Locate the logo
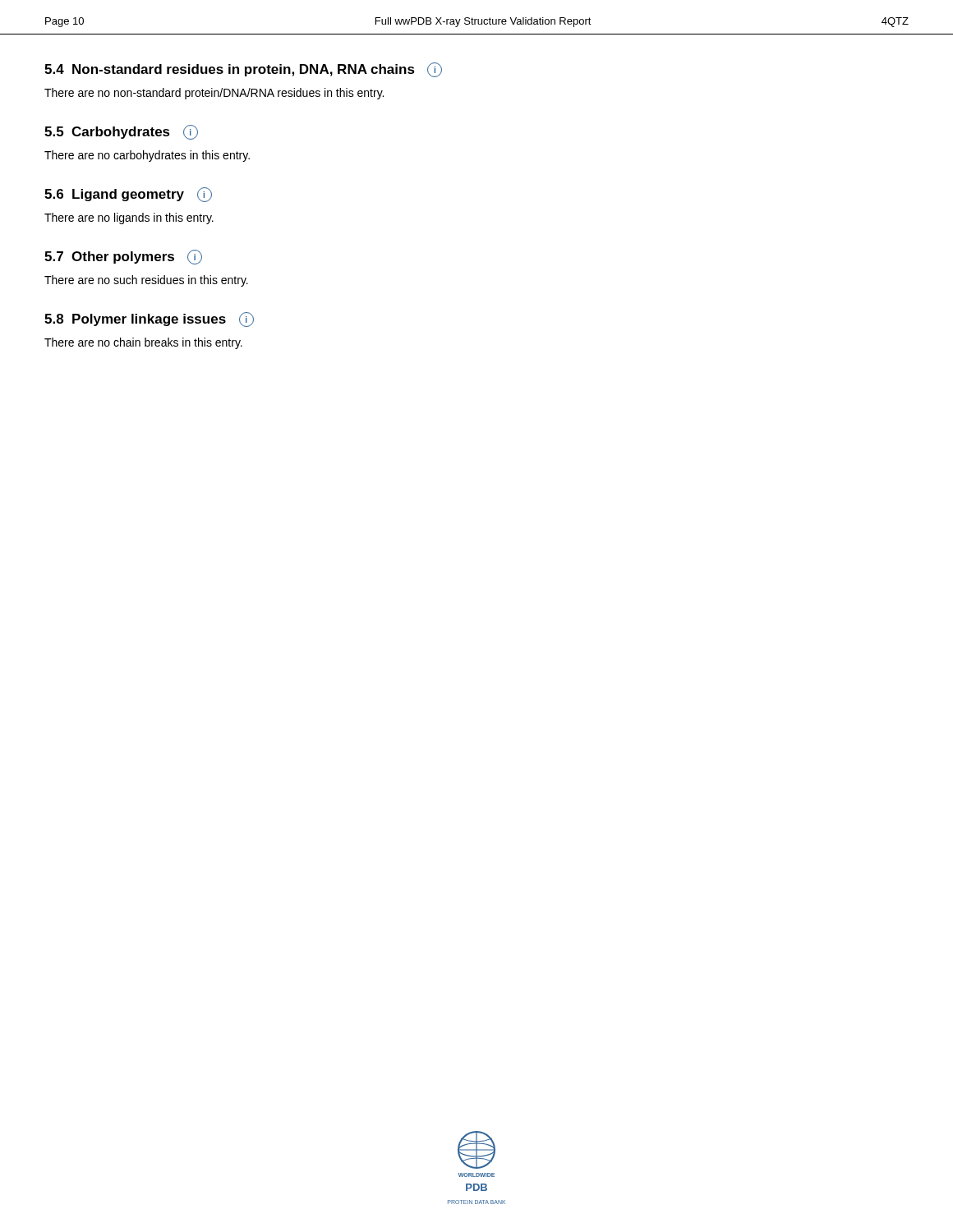Viewport: 953px width, 1232px height. [476, 1165]
